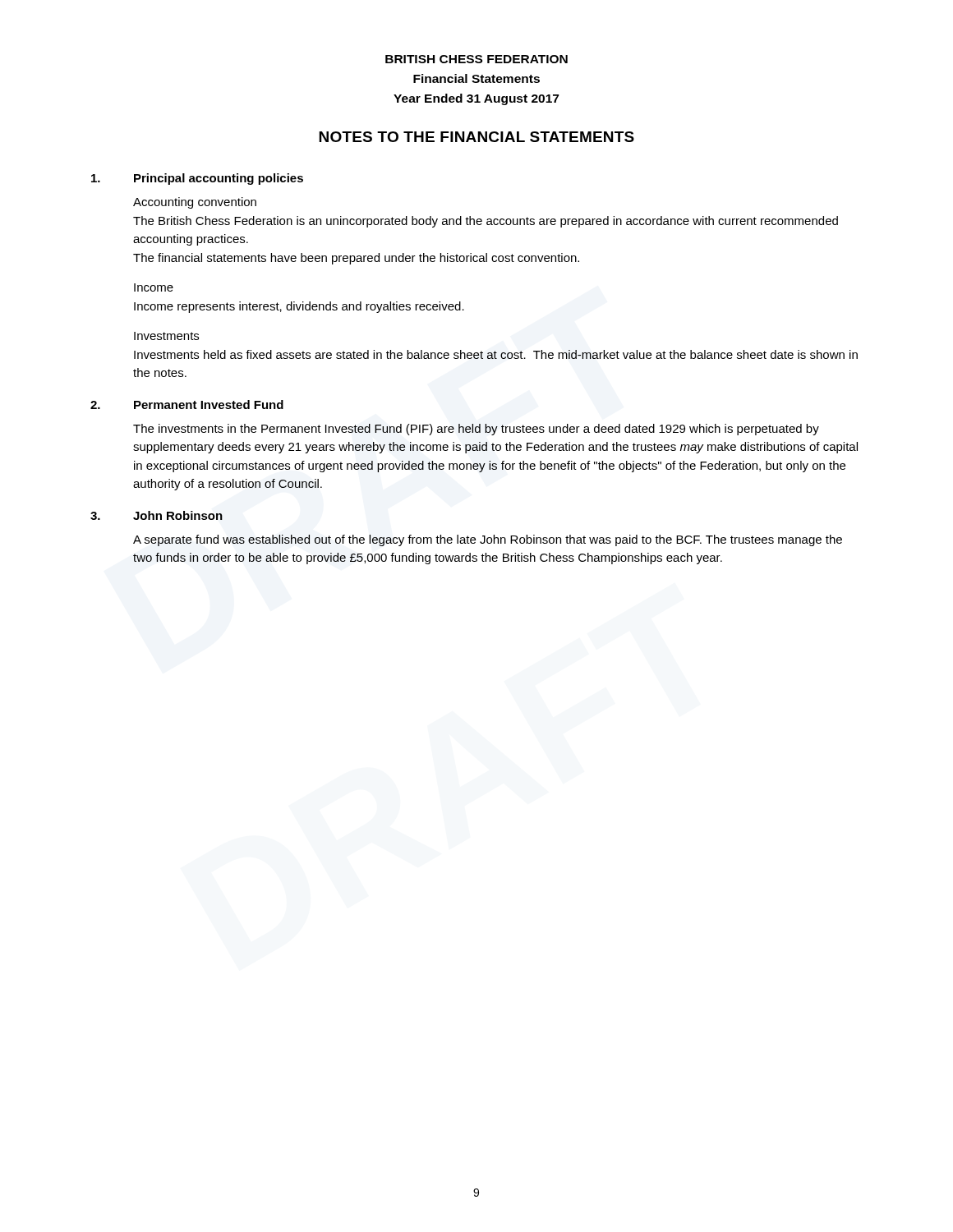Locate the passage starting "NOTES TO THE FINANCIAL STATEMENTS"

(x=476, y=137)
